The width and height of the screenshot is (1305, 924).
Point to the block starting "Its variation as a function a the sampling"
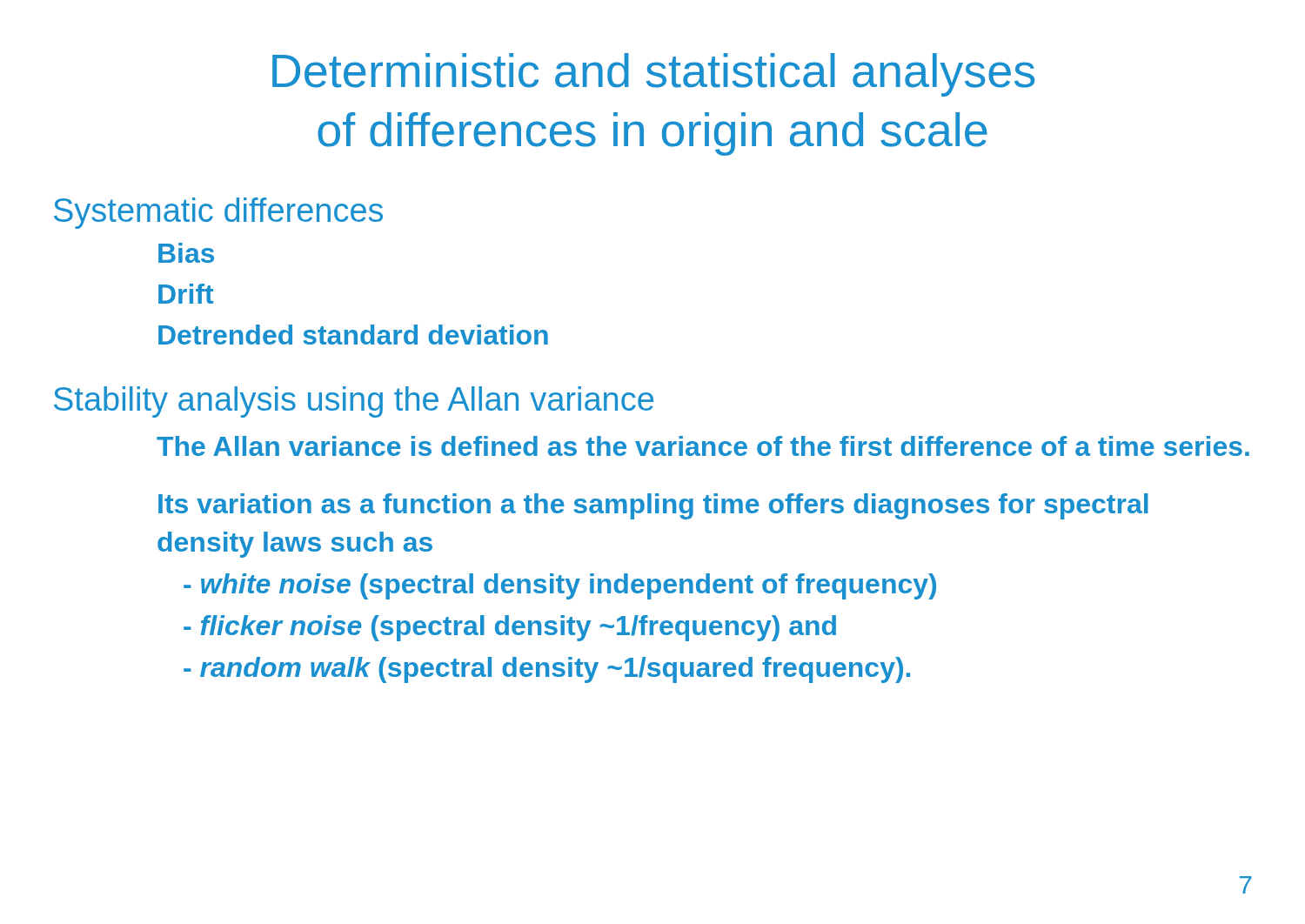click(705, 523)
